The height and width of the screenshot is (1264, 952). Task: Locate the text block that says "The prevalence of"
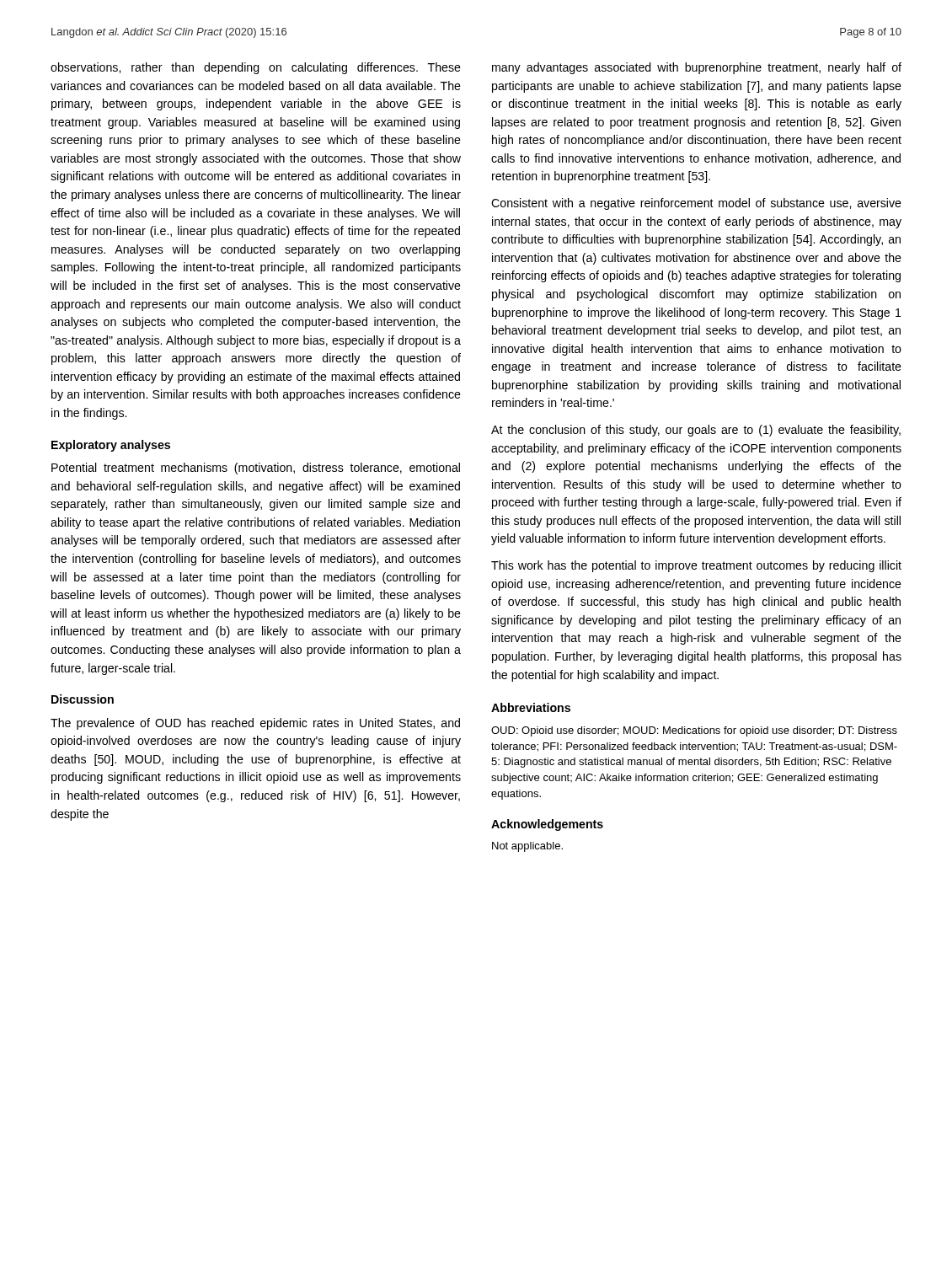(256, 769)
